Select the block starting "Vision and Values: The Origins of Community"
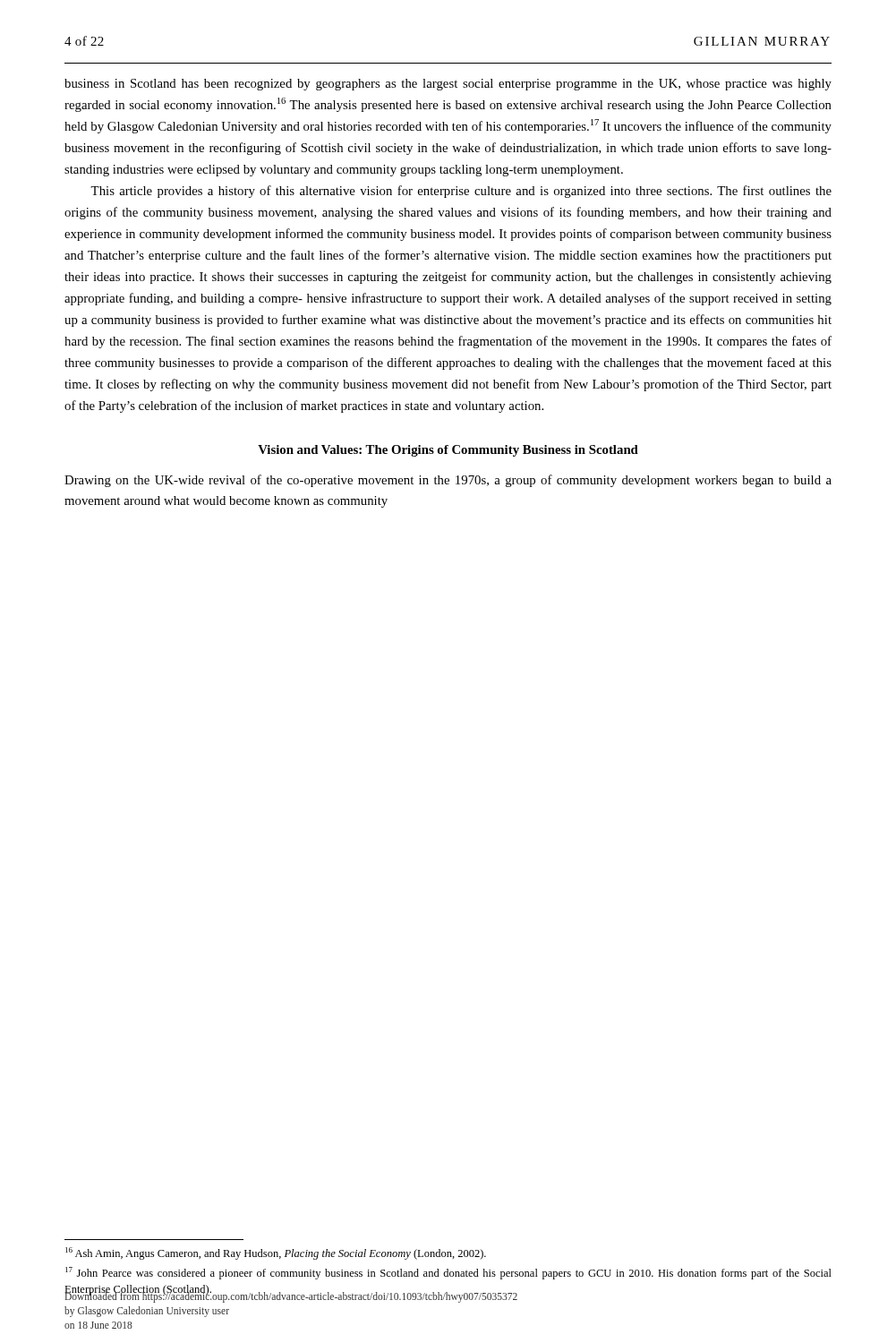Screen dimensions: 1343x896 coord(448,449)
